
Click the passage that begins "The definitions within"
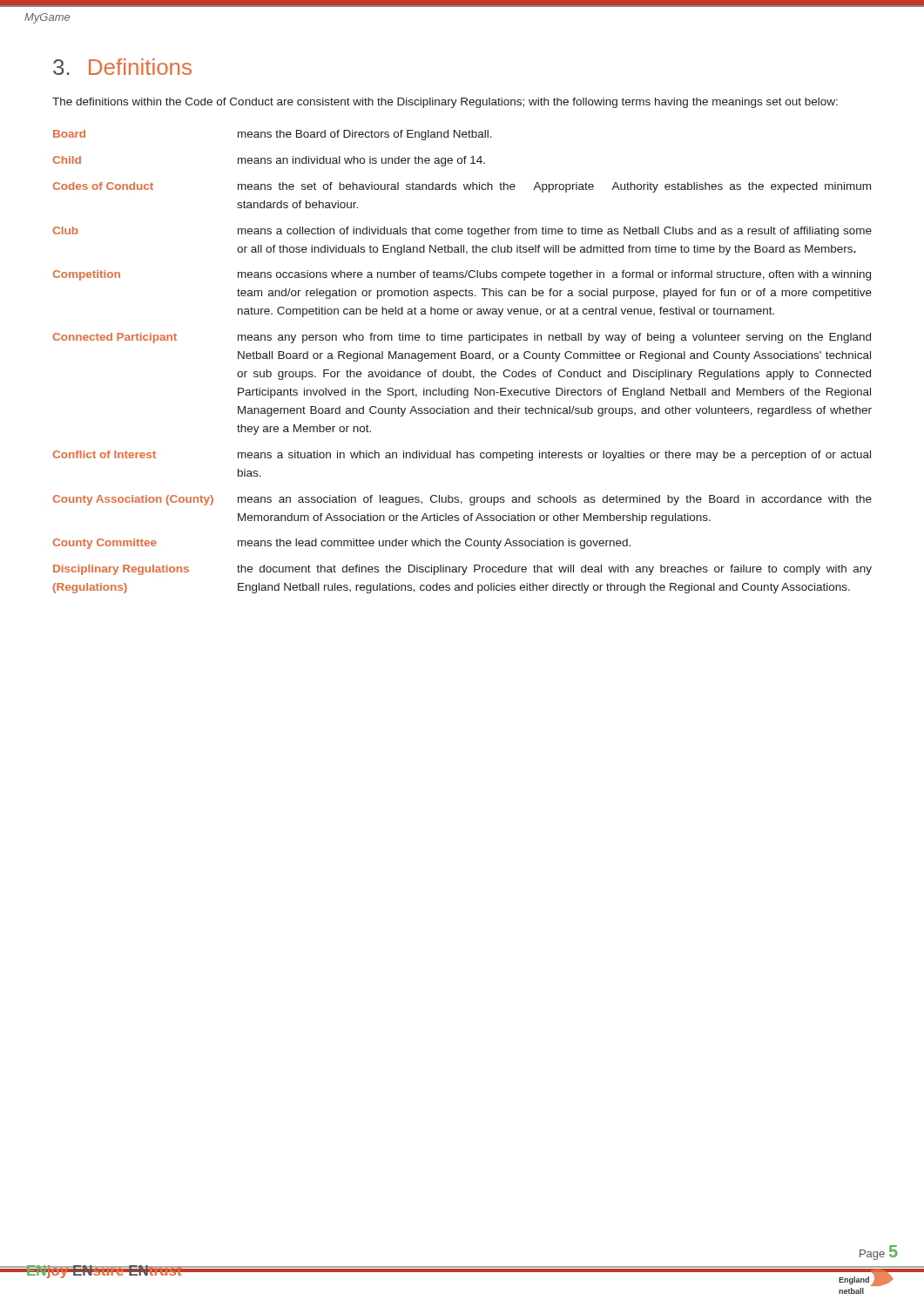coord(445,102)
